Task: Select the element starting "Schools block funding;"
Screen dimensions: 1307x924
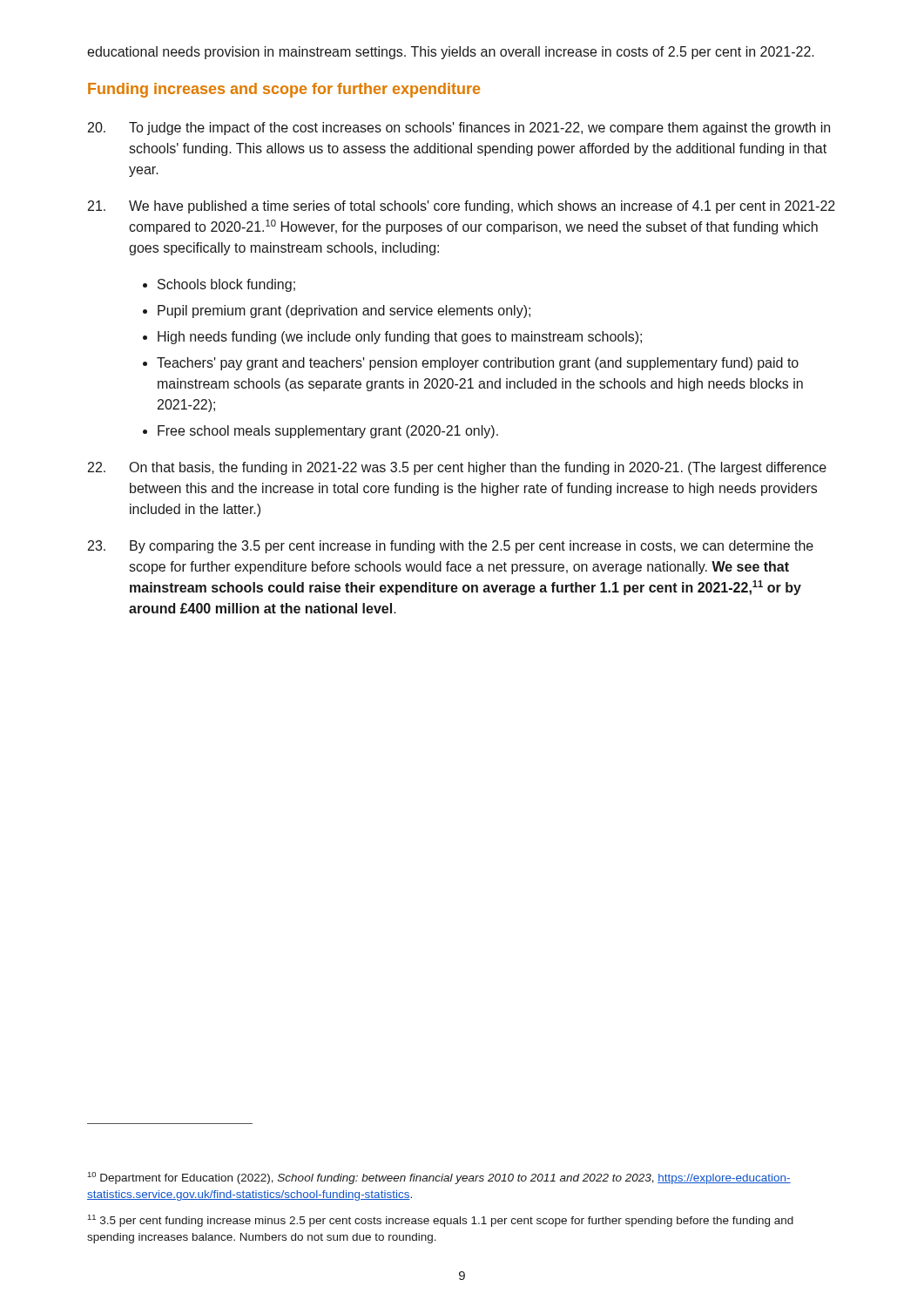Action: 219,285
